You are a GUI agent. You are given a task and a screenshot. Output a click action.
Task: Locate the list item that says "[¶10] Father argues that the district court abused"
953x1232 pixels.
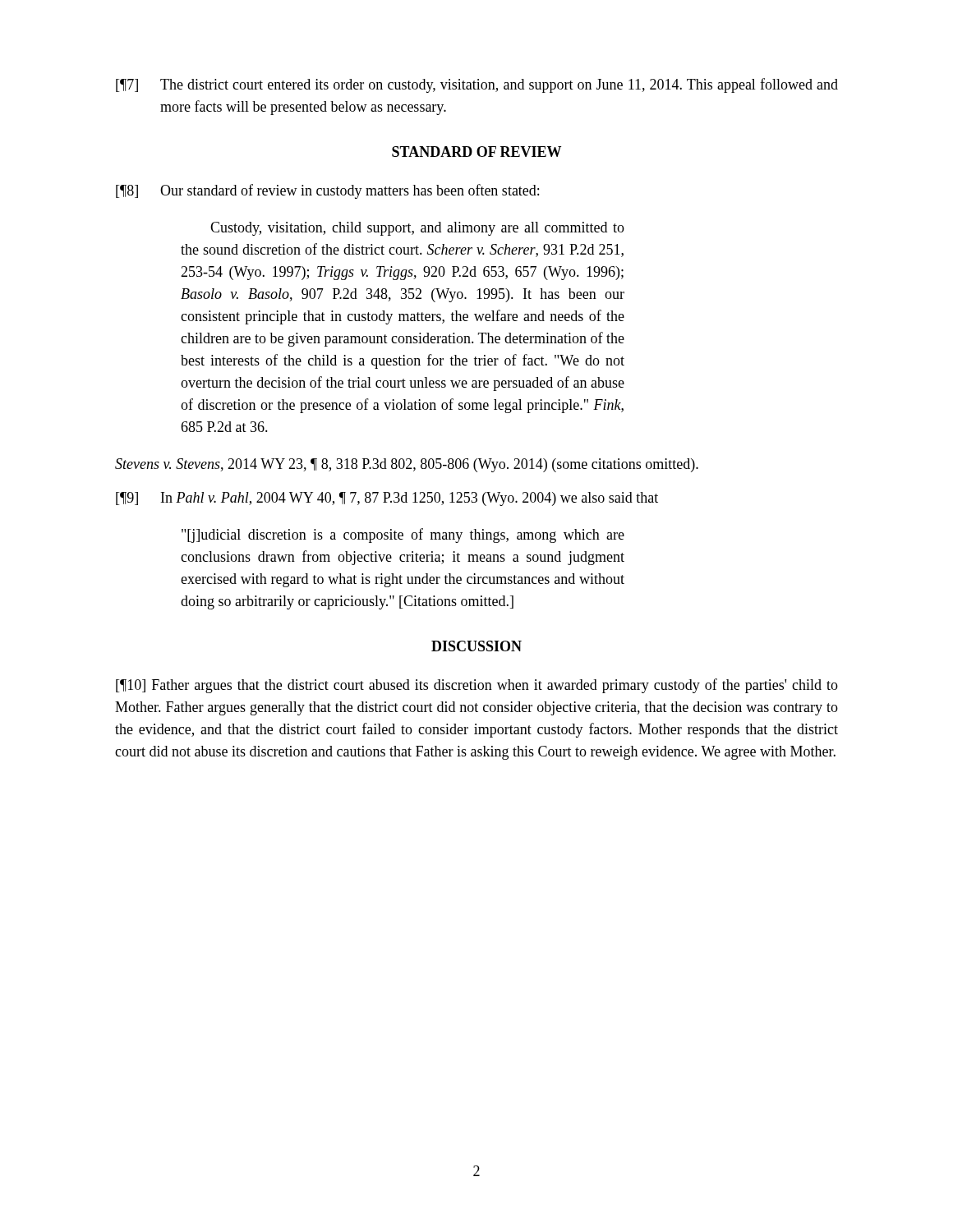[x=476, y=718]
